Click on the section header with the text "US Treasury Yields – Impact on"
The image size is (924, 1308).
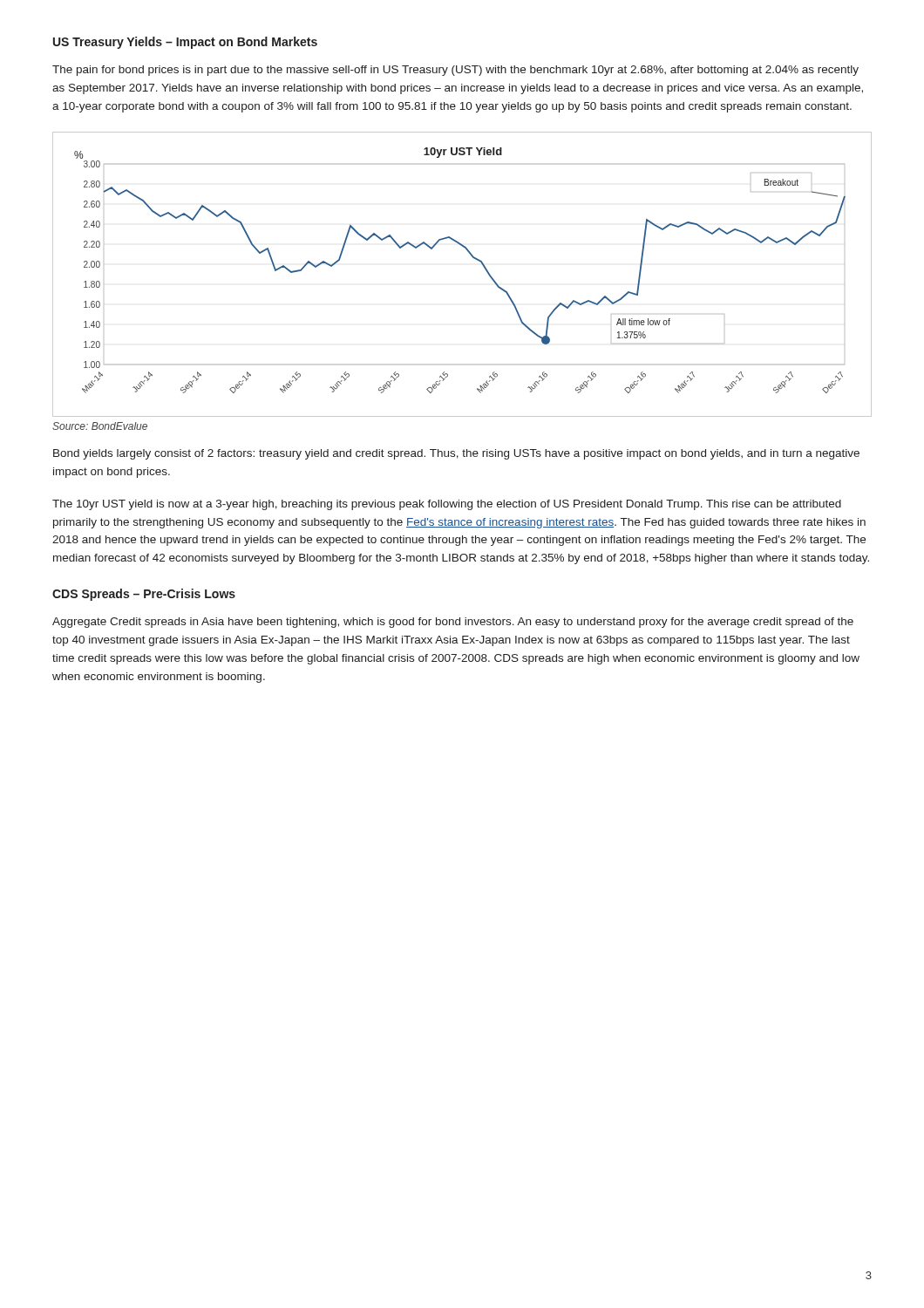pos(185,42)
